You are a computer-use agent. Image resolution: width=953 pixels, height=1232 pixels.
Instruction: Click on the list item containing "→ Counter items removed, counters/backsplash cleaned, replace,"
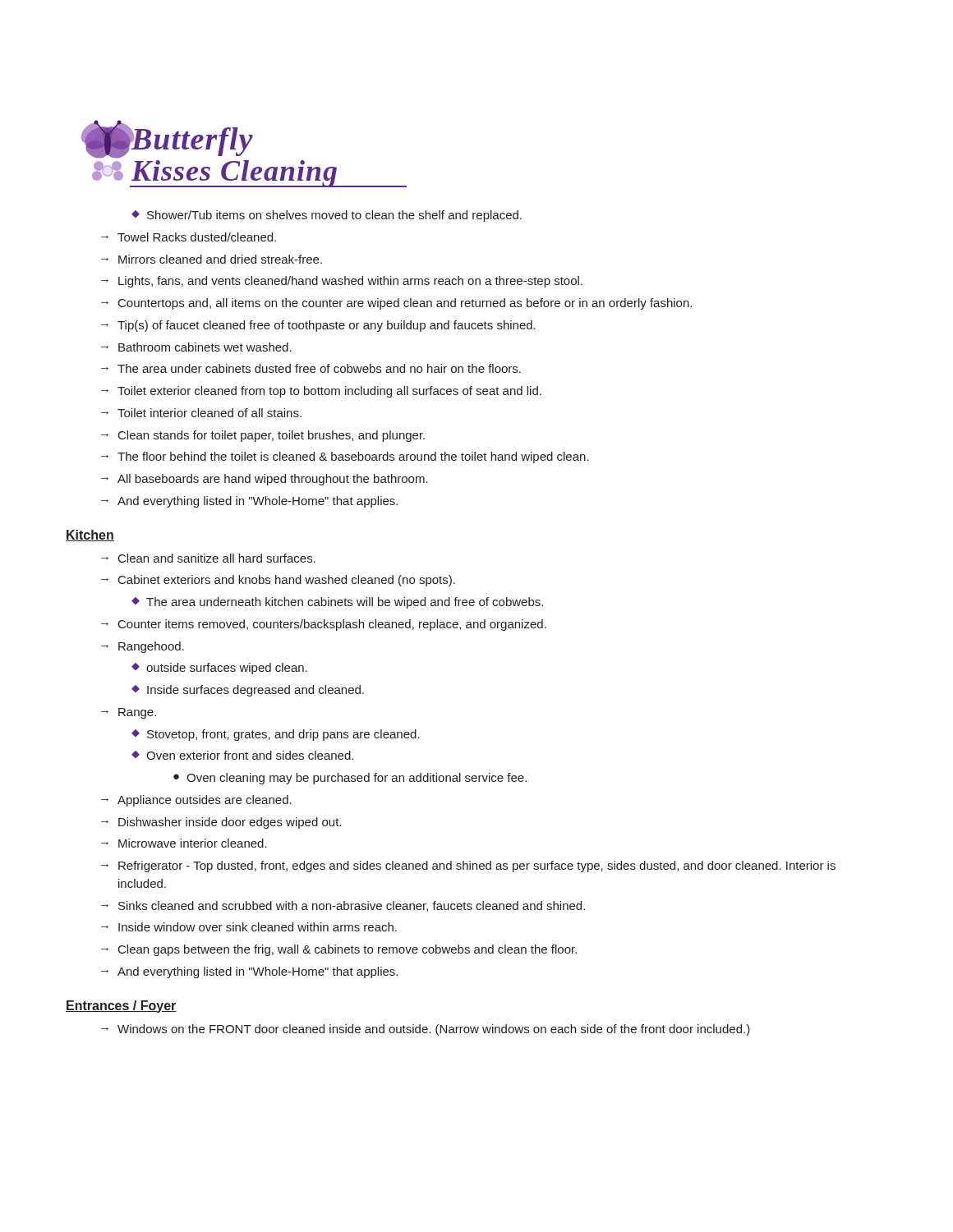[493, 624]
